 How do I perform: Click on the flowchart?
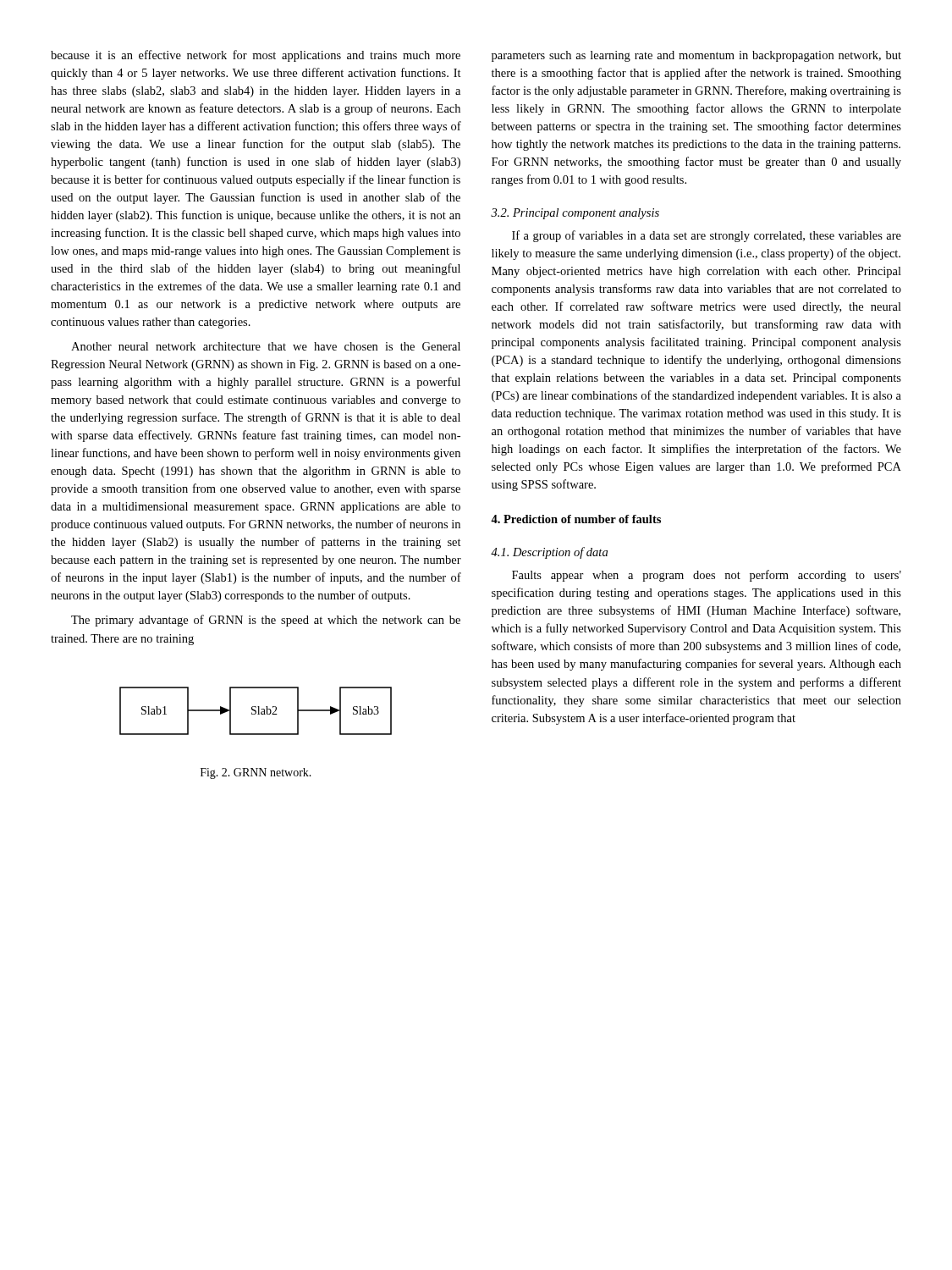(x=256, y=724)
